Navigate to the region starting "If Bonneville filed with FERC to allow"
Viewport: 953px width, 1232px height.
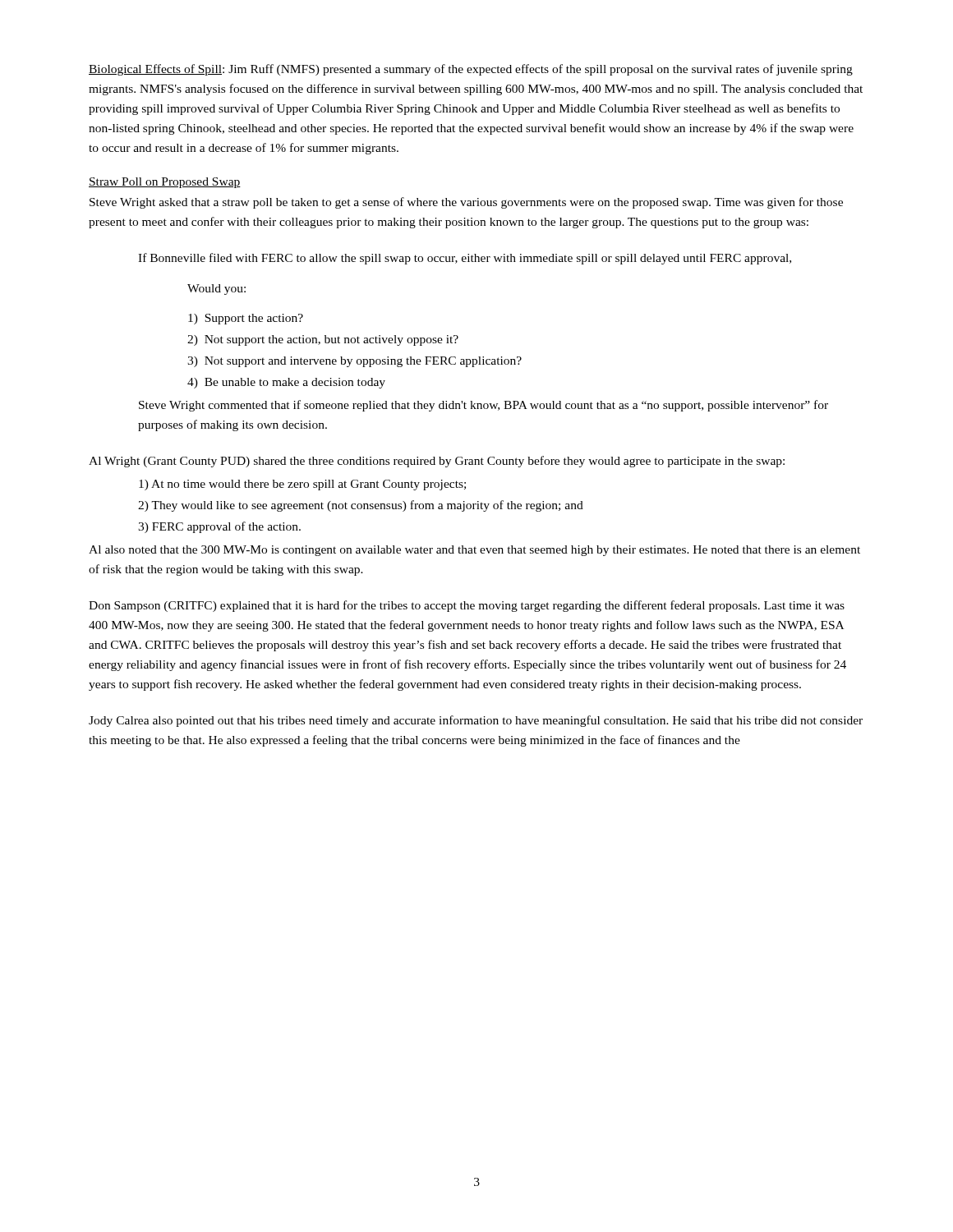pos(501,258)
